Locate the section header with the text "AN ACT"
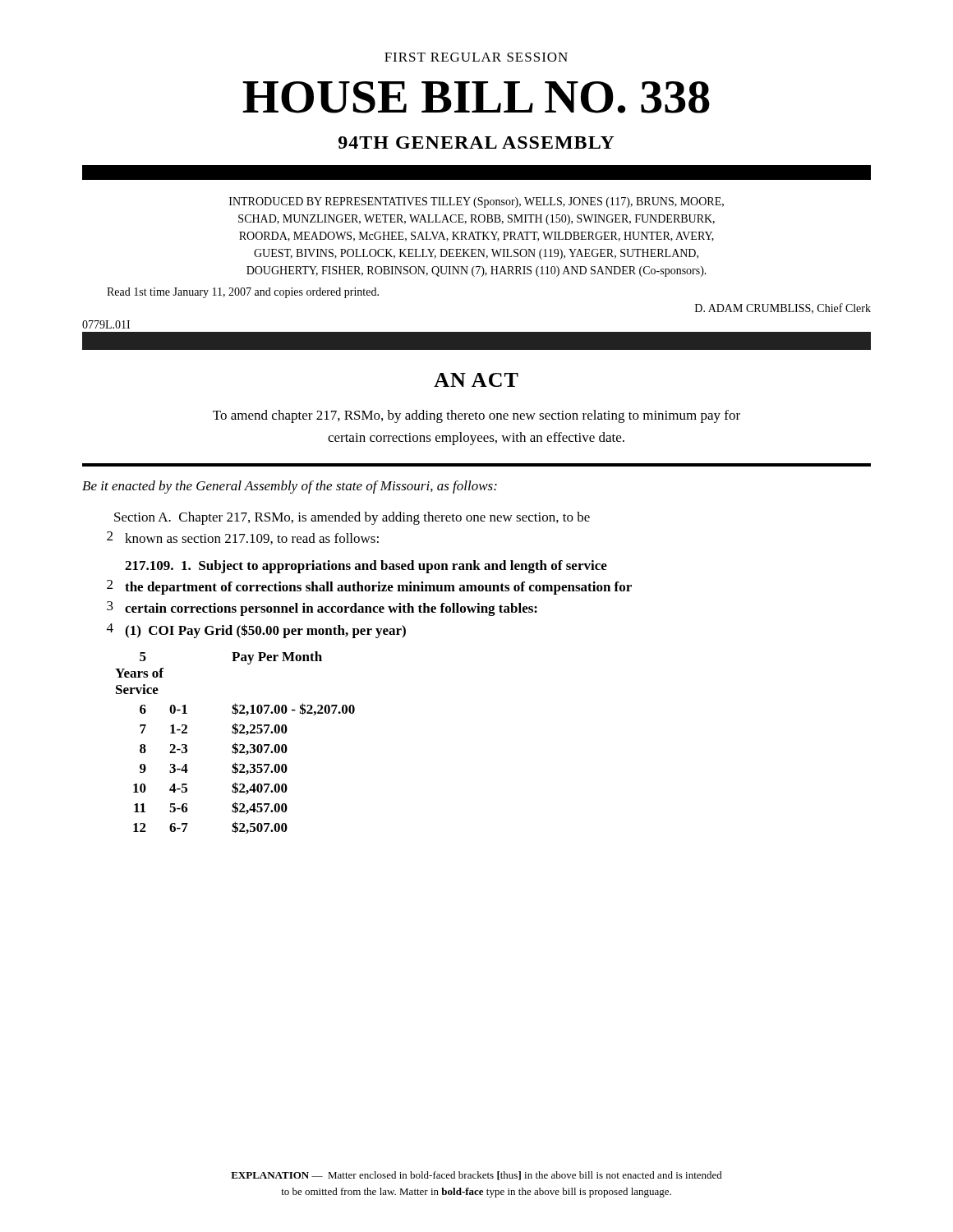The height and width of the screenshot is (1232, 953). coord(476,380)
